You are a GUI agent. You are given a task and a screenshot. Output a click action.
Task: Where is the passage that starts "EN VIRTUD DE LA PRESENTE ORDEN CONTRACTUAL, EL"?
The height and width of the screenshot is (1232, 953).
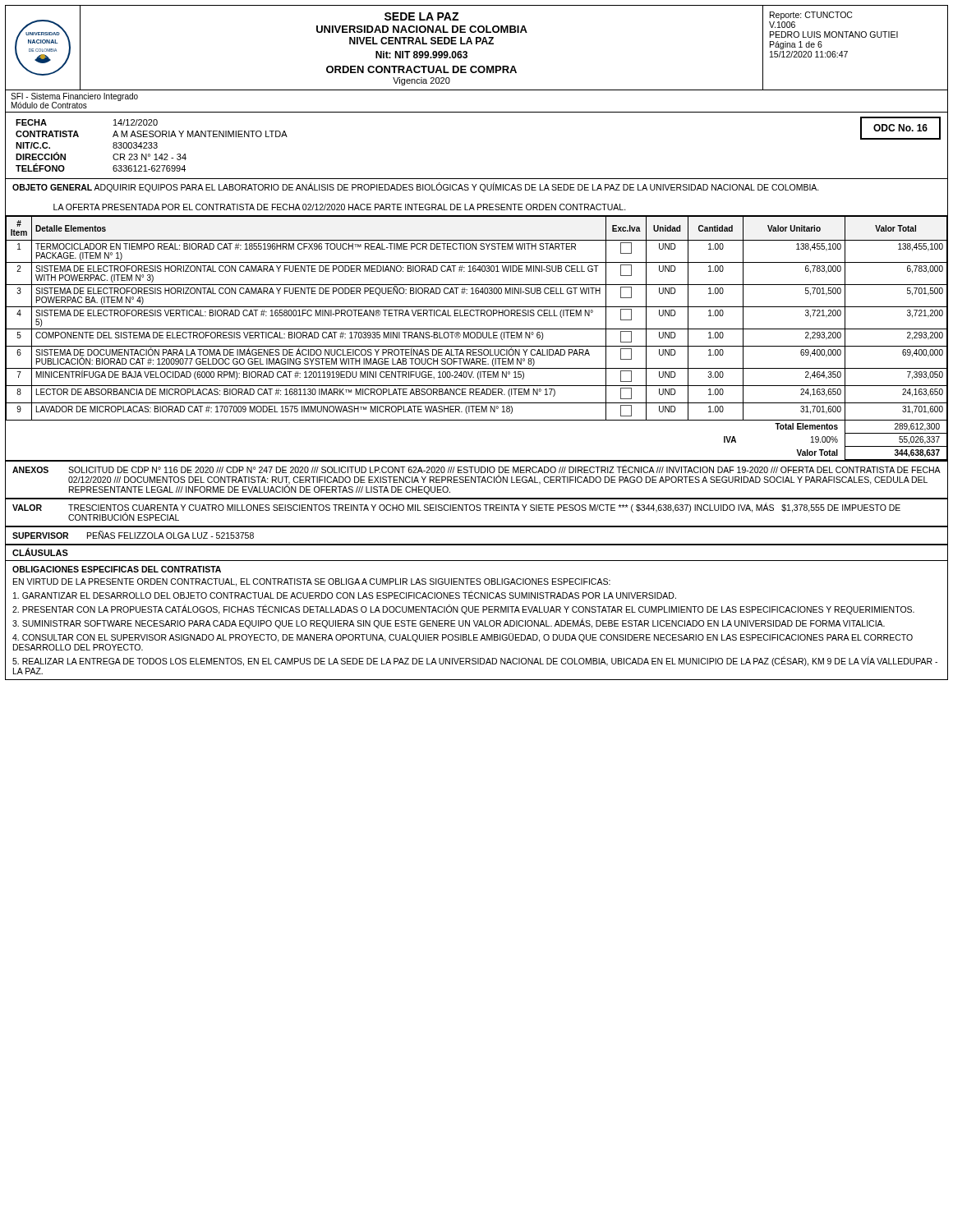pos(311,582)
